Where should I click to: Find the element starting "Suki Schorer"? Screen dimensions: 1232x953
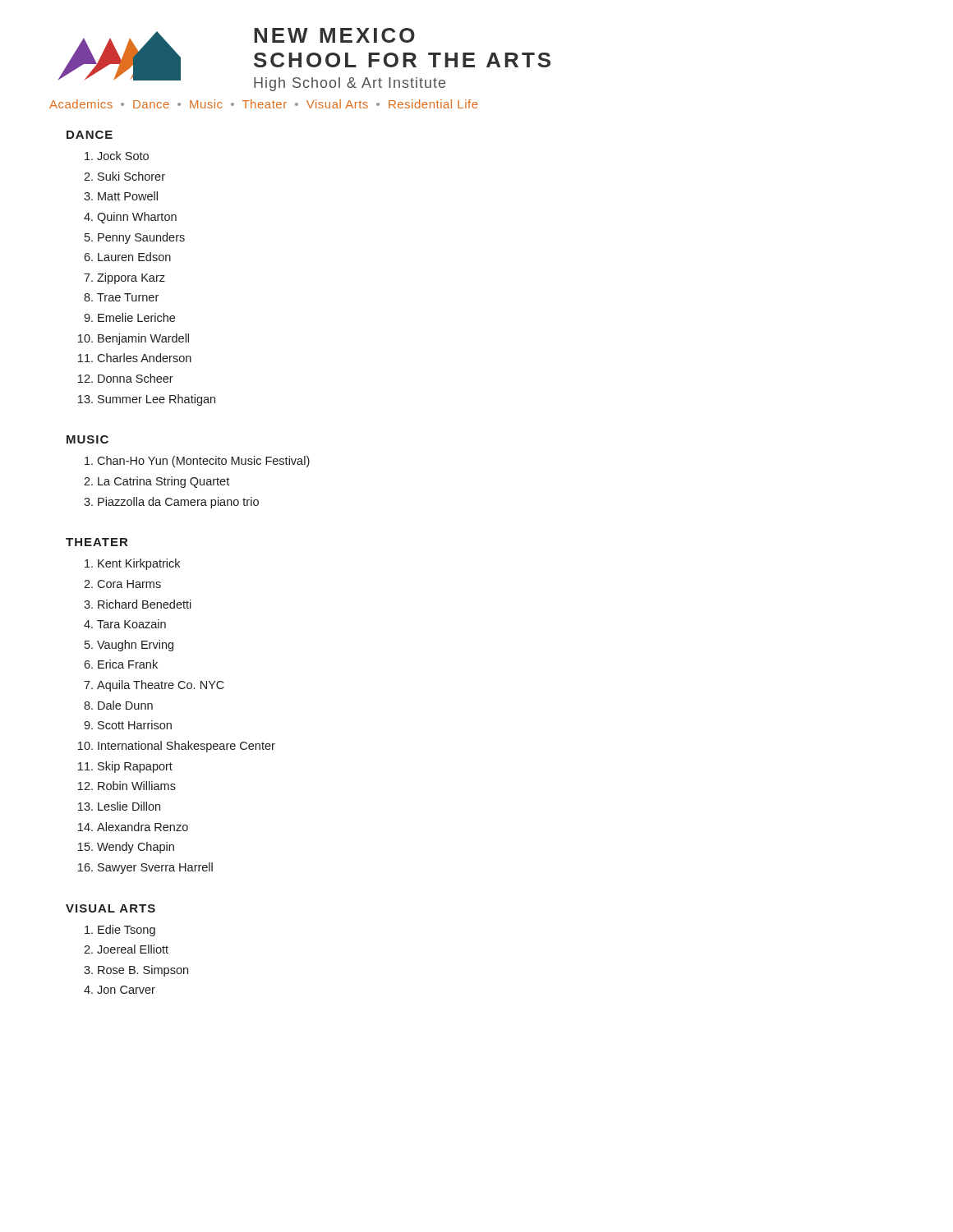[x=131, y=176]
